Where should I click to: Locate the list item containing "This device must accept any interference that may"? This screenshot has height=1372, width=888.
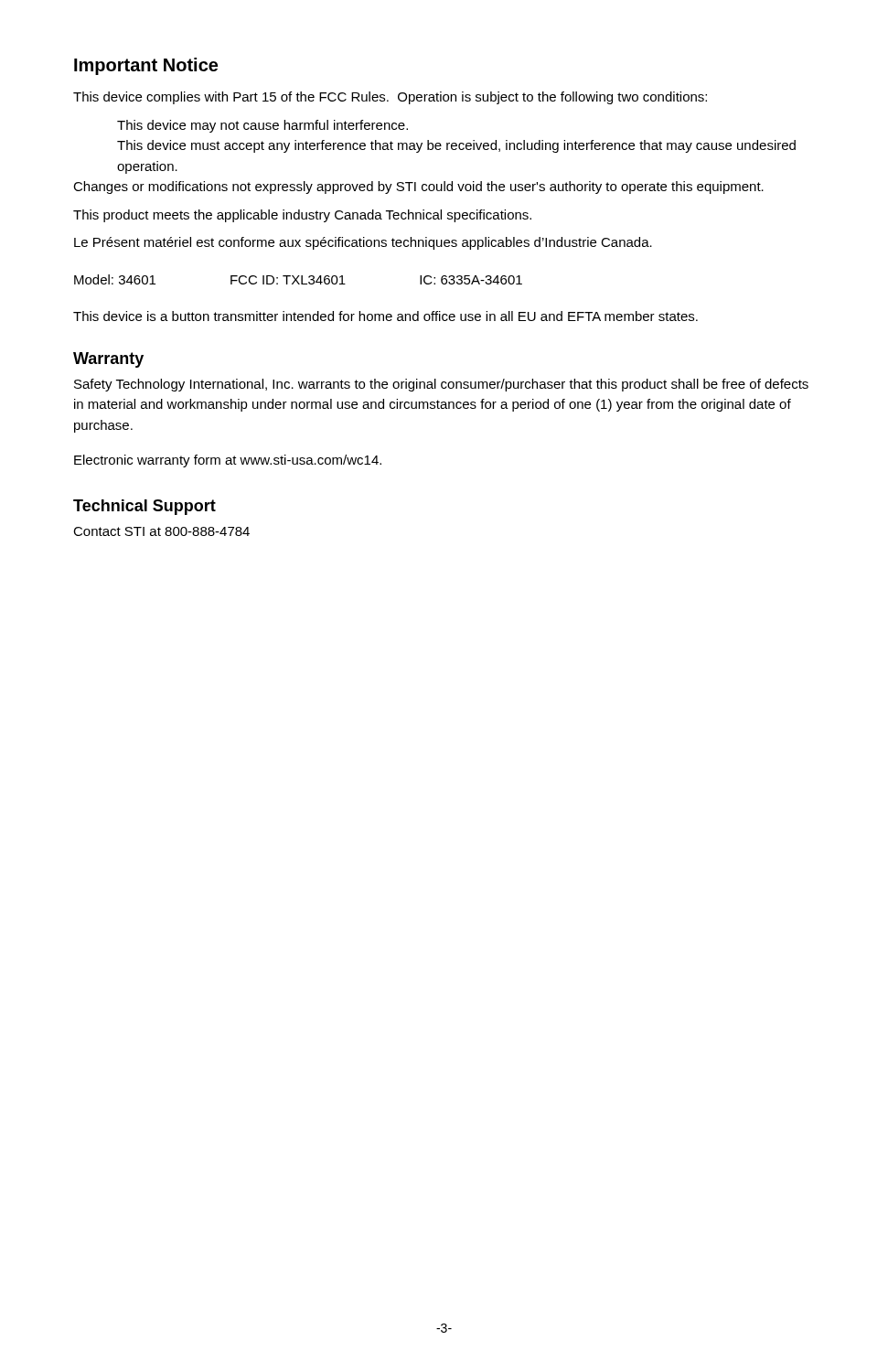[457, 155]
